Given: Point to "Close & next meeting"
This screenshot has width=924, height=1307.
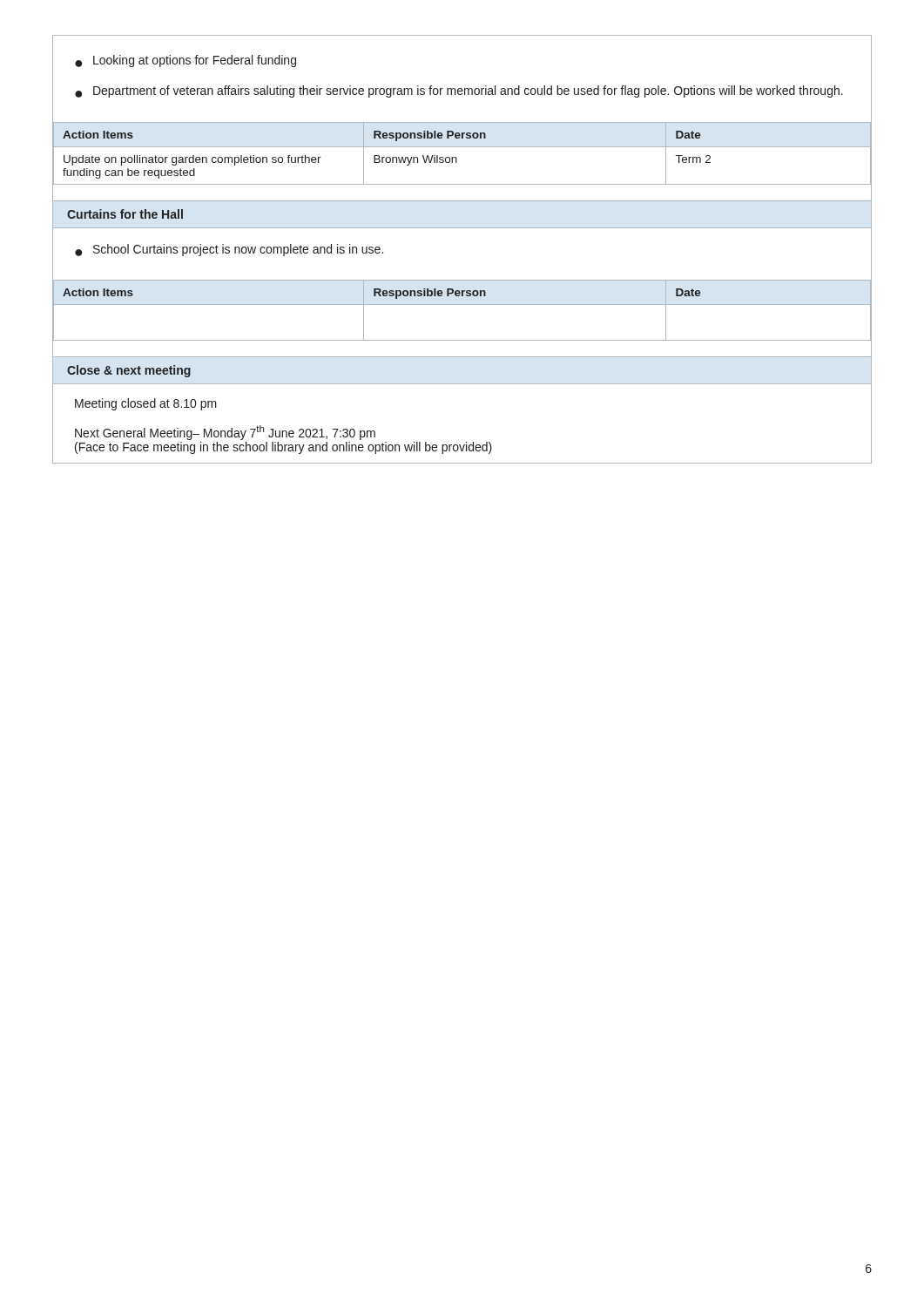Looking at the screenshot, I should 129,370.
